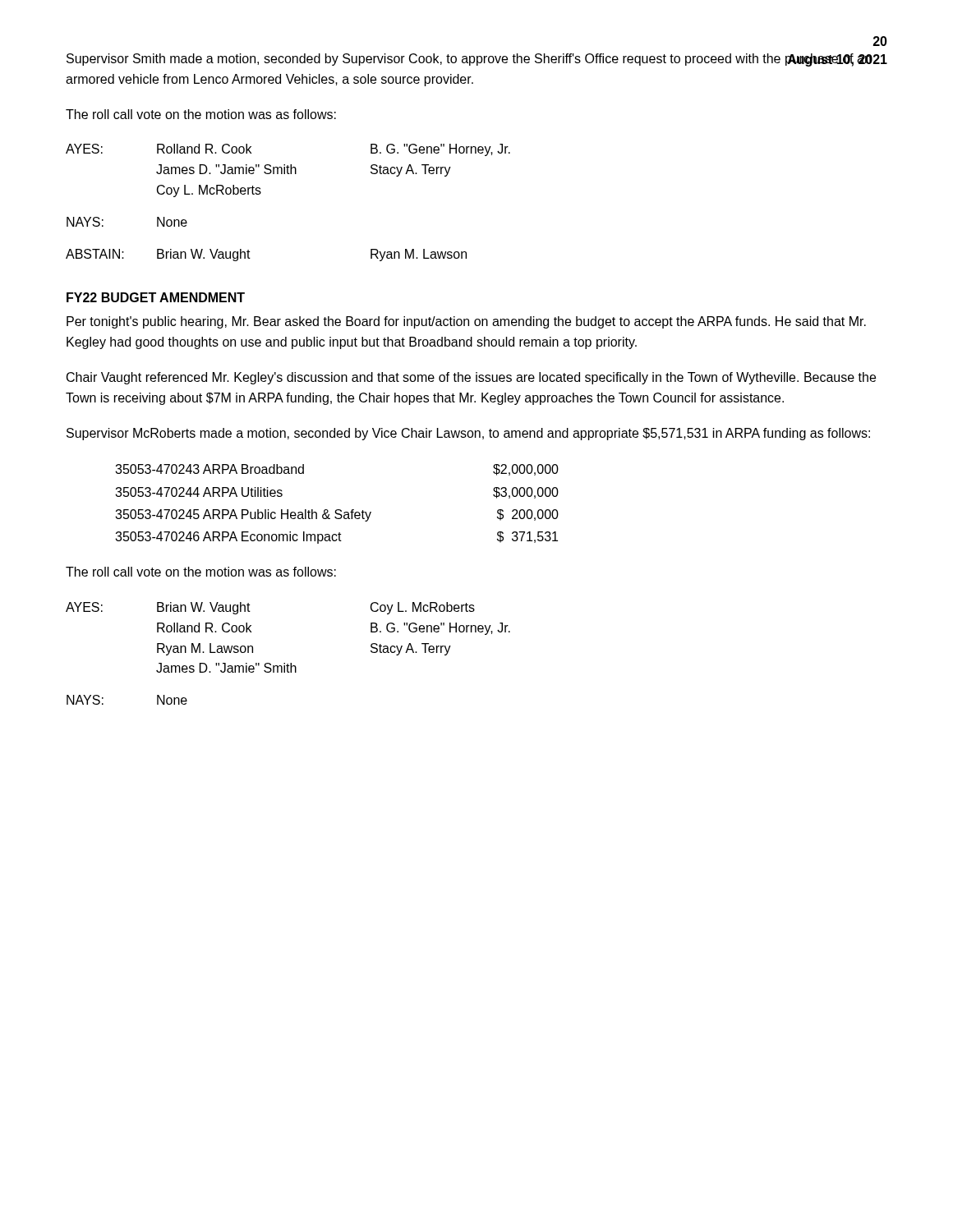Click the passage that begins "ABSTAIN: Brian W. Vaught Ryan M."
Screen dimensions: 1232x953
click(x=476, y=255)
